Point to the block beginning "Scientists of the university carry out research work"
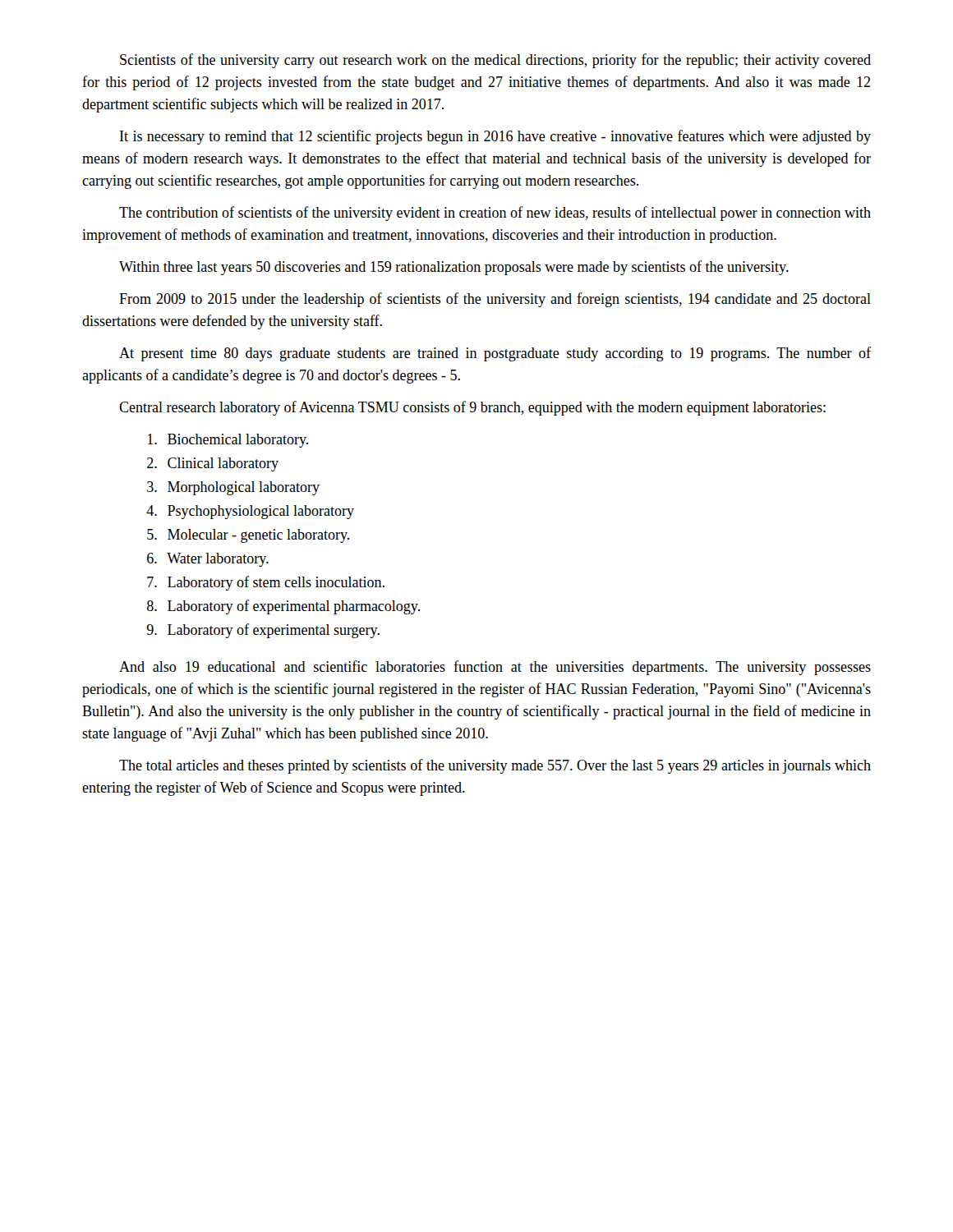The image size is (953, 1232). coord(476,234)
